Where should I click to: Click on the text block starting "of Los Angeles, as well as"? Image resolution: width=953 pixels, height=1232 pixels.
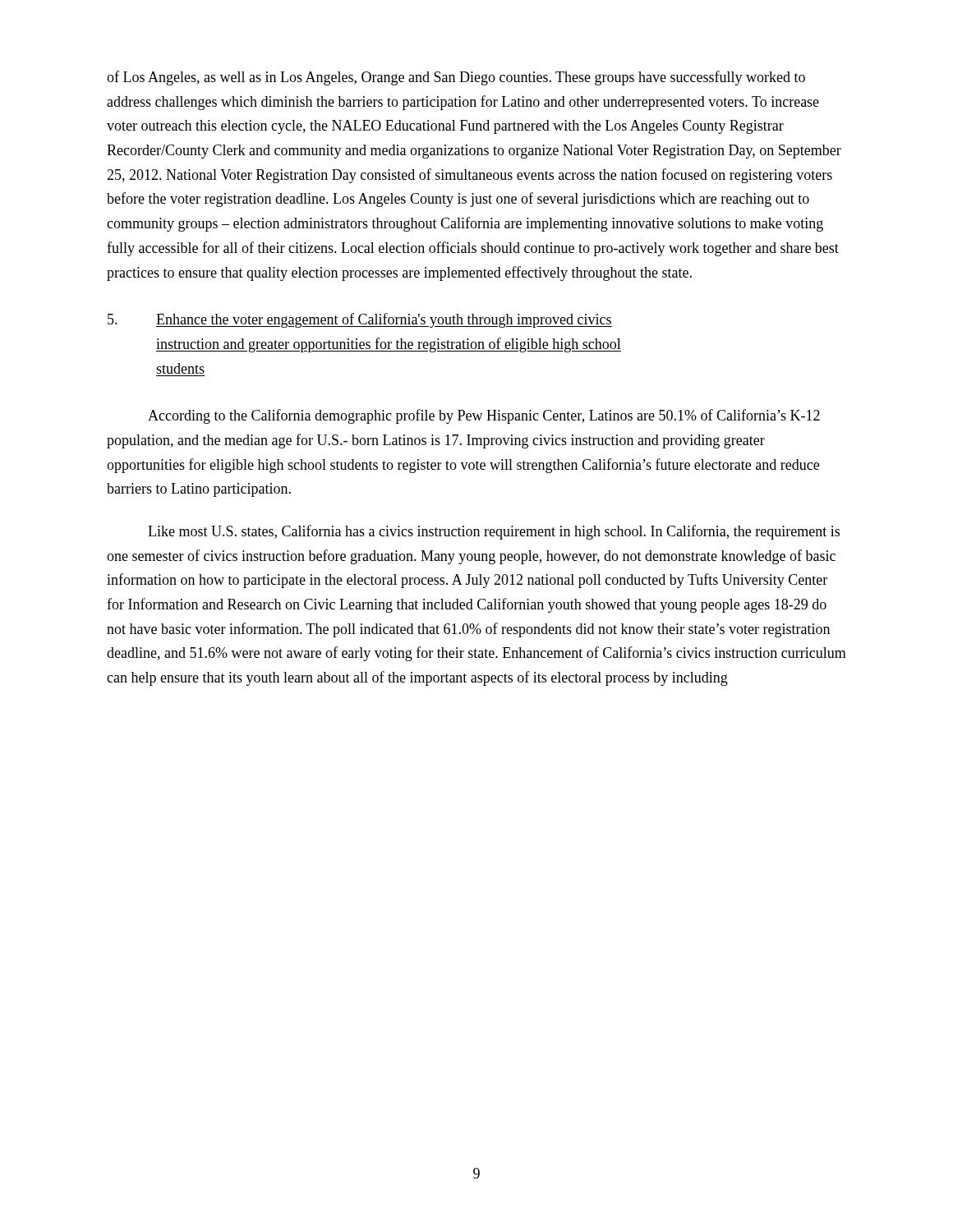pos(474,175)
